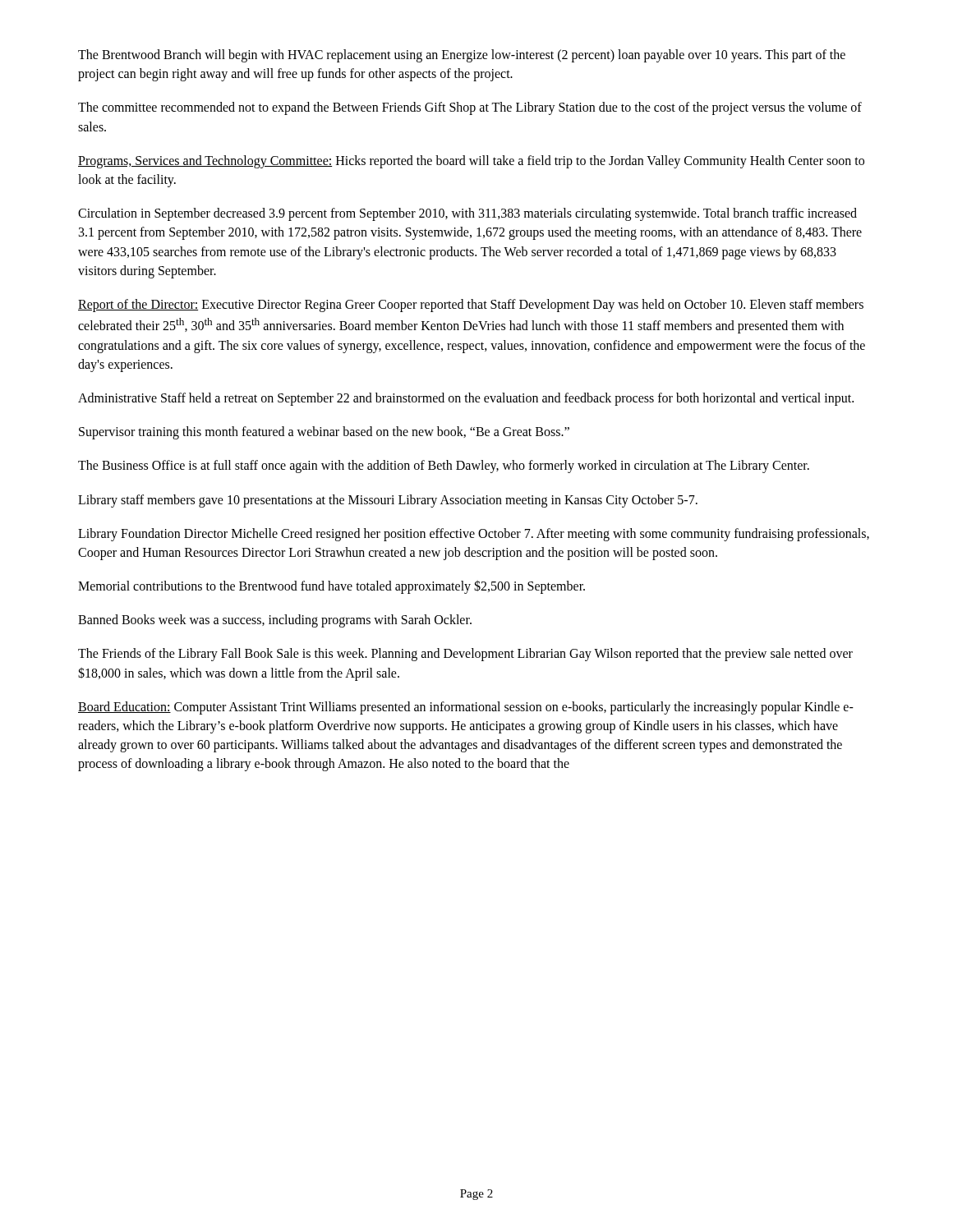Viewport: 953px width, 1232px height.
Task: Navigate to the element starting "Memorial contributions to the Brentwood fund have totaled"
Action: pos(332,586)
